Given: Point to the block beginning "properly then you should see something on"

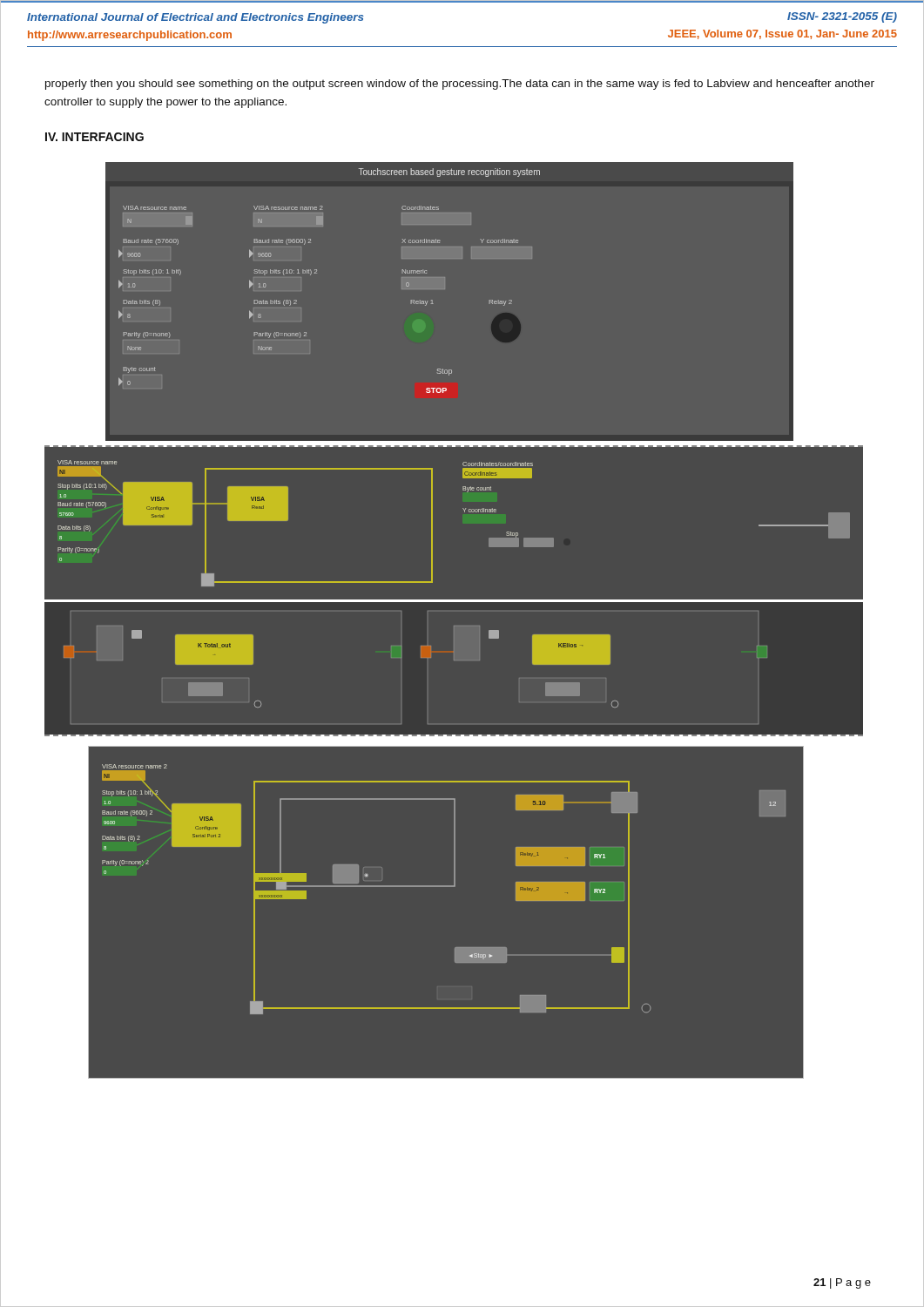Looking at the screenshot, I should [x=459, y=92].
